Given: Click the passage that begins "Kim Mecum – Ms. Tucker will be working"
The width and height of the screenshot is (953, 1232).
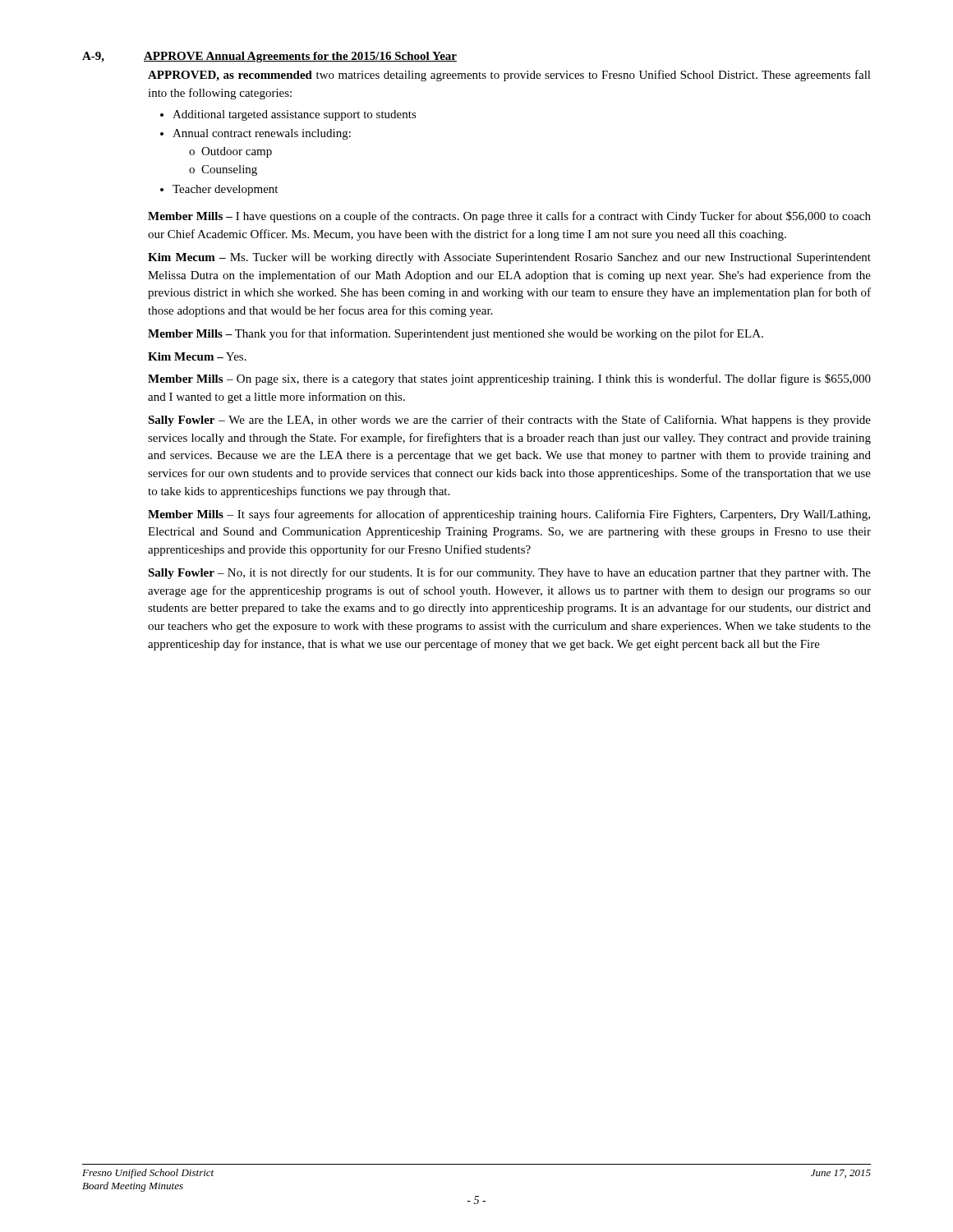Looking at the screenshot, I should [509, 284].
